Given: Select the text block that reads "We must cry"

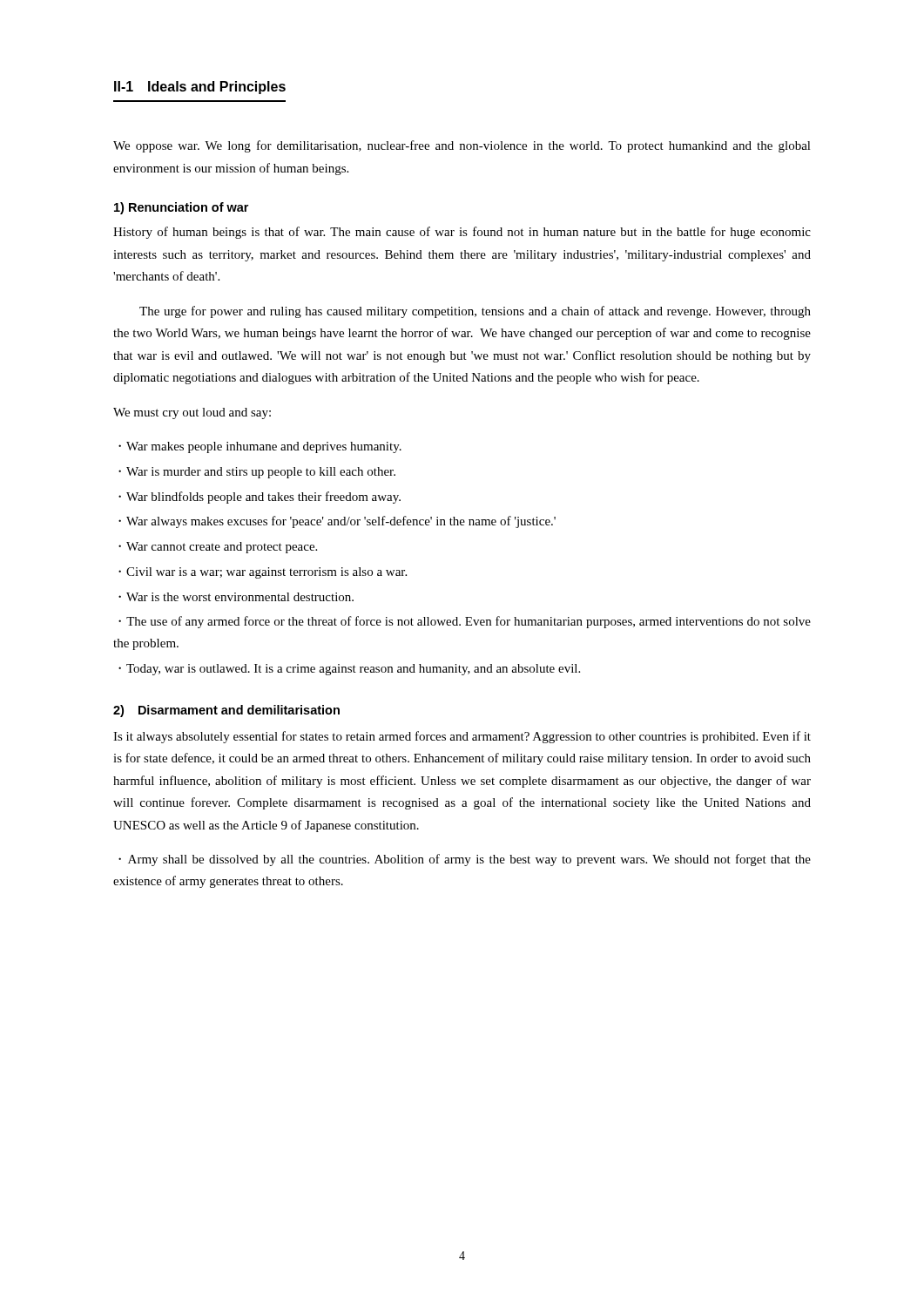Looking at the screenshot, I should click(x=193, y=412).
